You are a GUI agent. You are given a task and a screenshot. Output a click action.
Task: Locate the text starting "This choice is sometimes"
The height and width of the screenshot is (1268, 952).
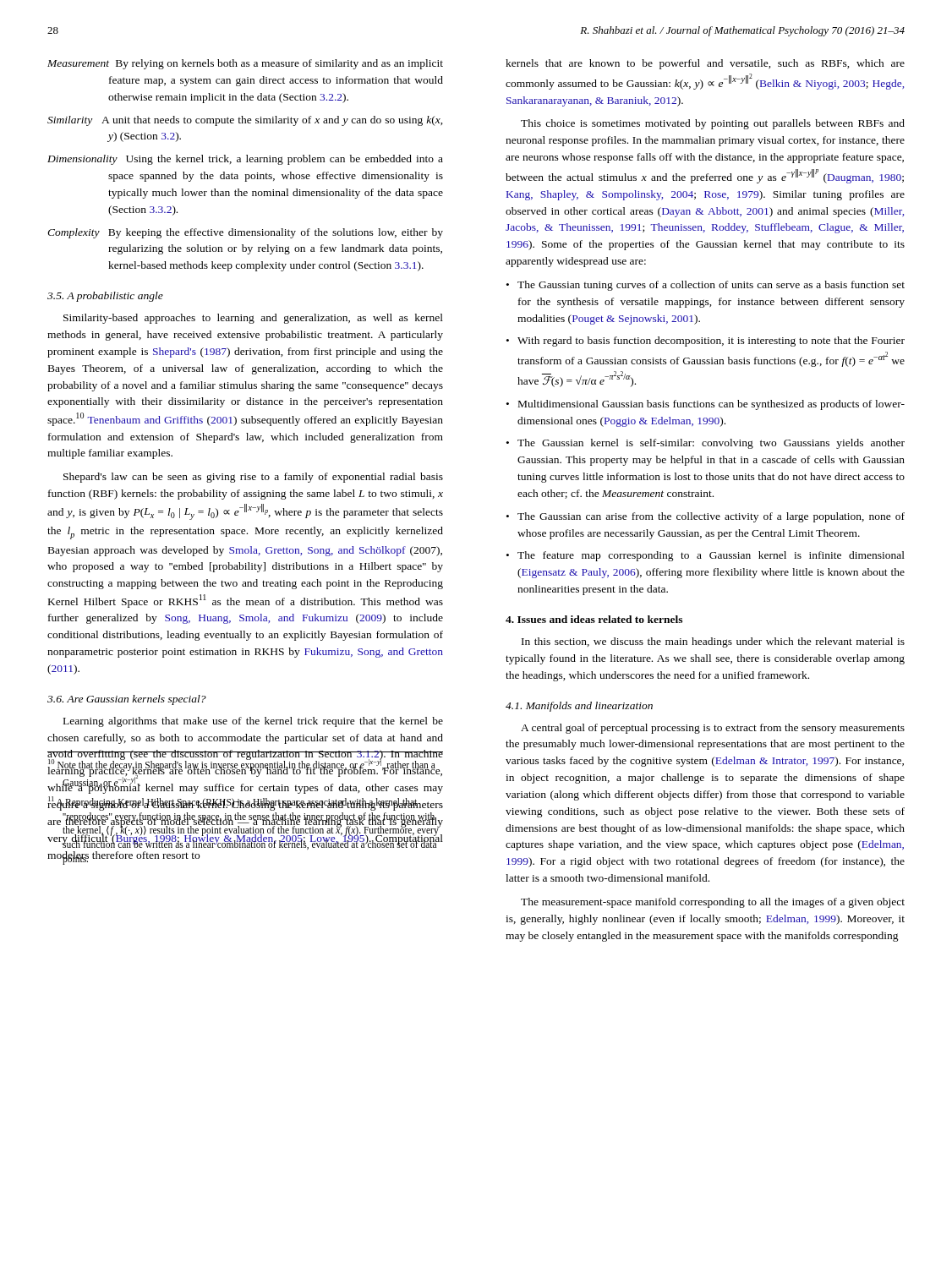[705, 192]
